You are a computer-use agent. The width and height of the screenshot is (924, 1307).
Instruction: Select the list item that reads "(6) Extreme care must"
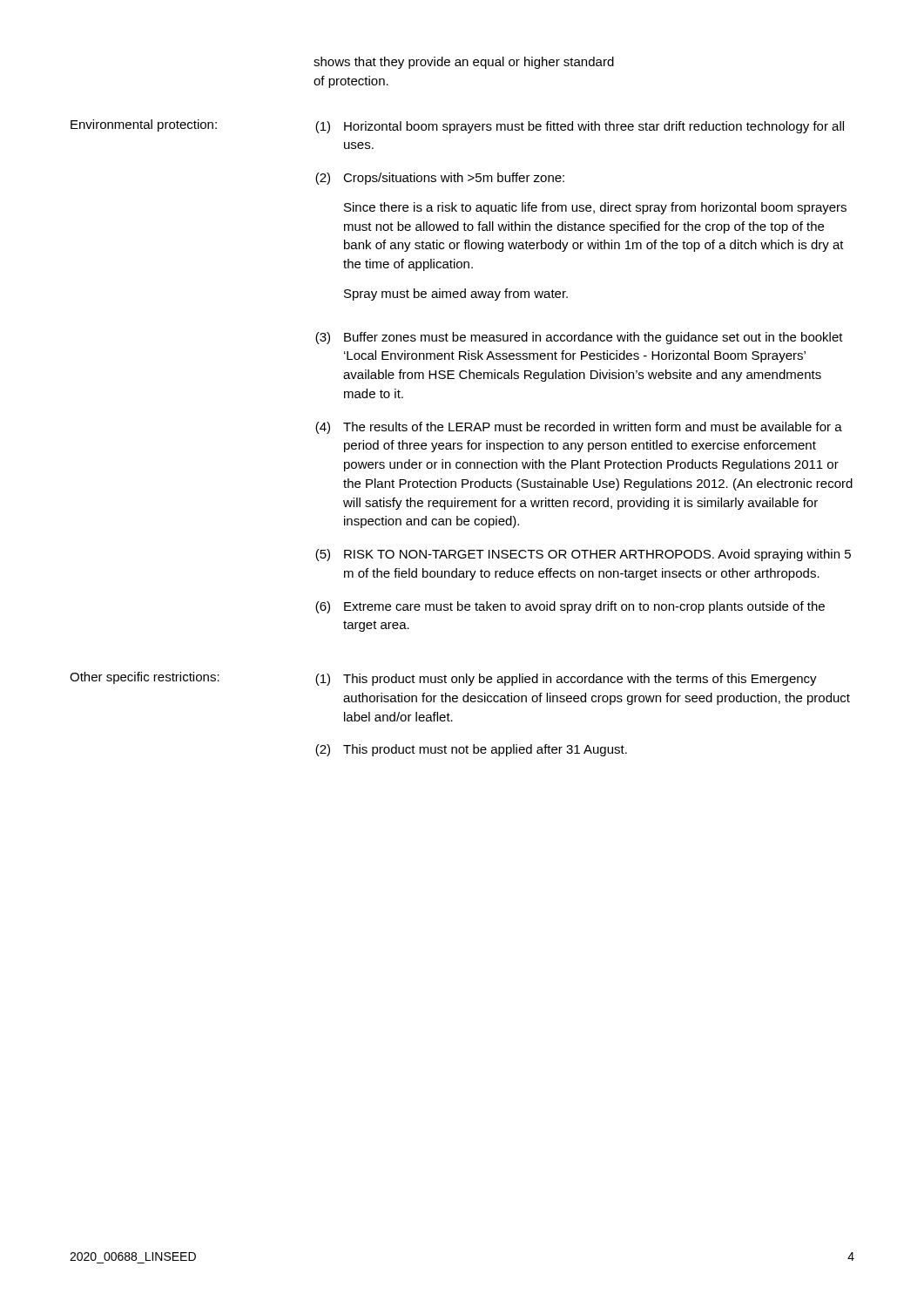point(575,615)
